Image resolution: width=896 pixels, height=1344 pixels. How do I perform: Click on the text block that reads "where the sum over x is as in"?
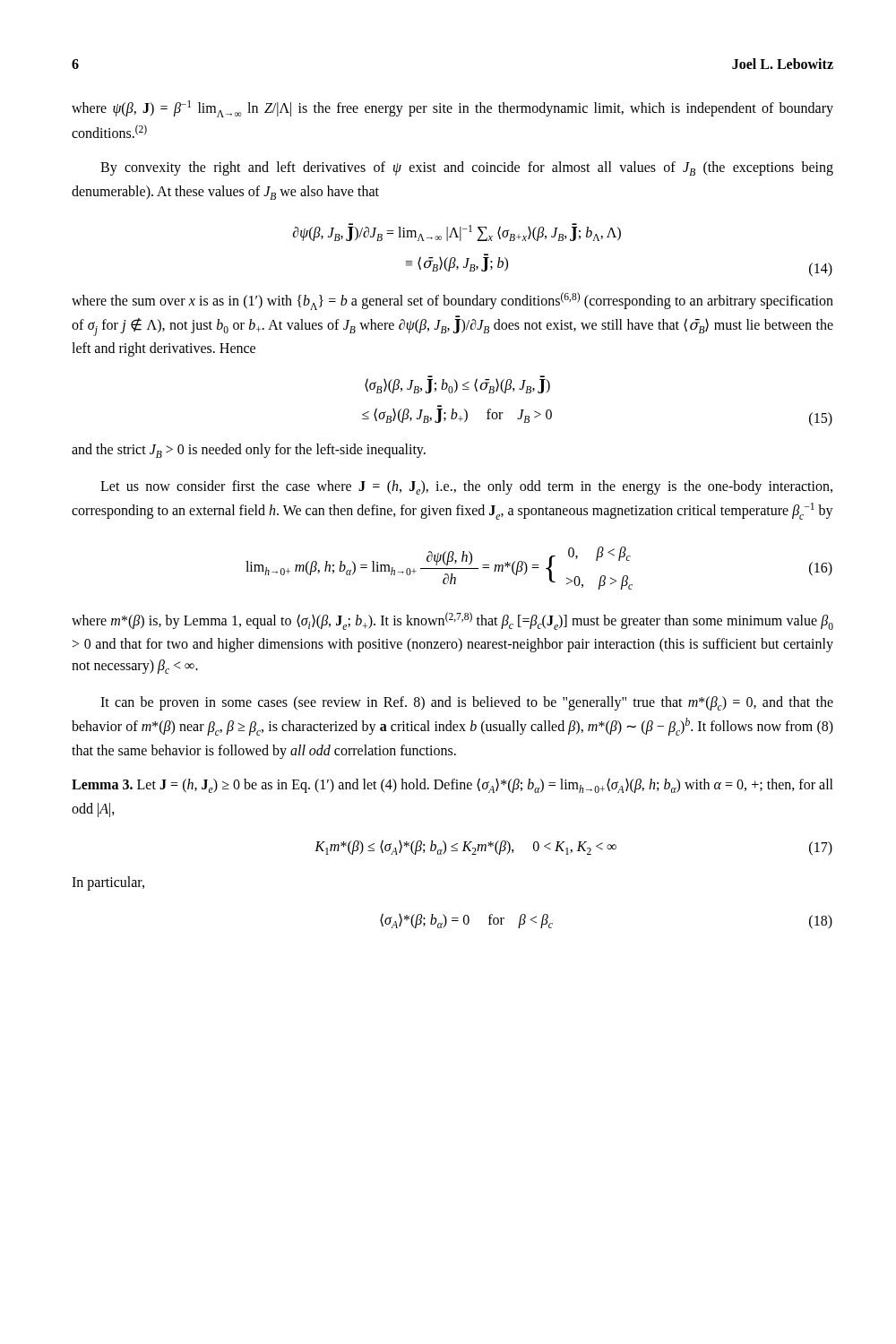point(452,324)
